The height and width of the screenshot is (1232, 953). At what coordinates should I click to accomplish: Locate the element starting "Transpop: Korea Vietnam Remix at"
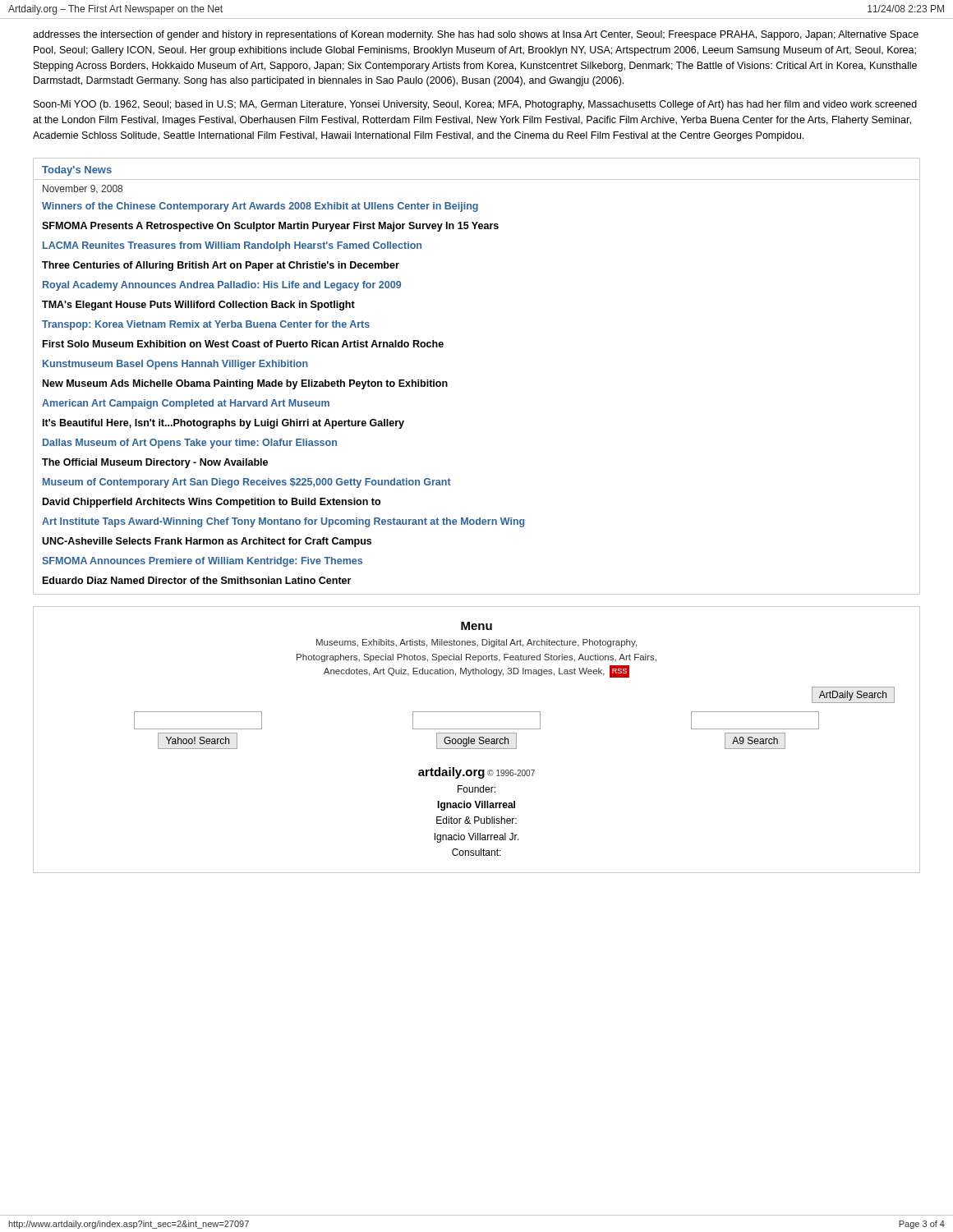(x=206, y=325)
